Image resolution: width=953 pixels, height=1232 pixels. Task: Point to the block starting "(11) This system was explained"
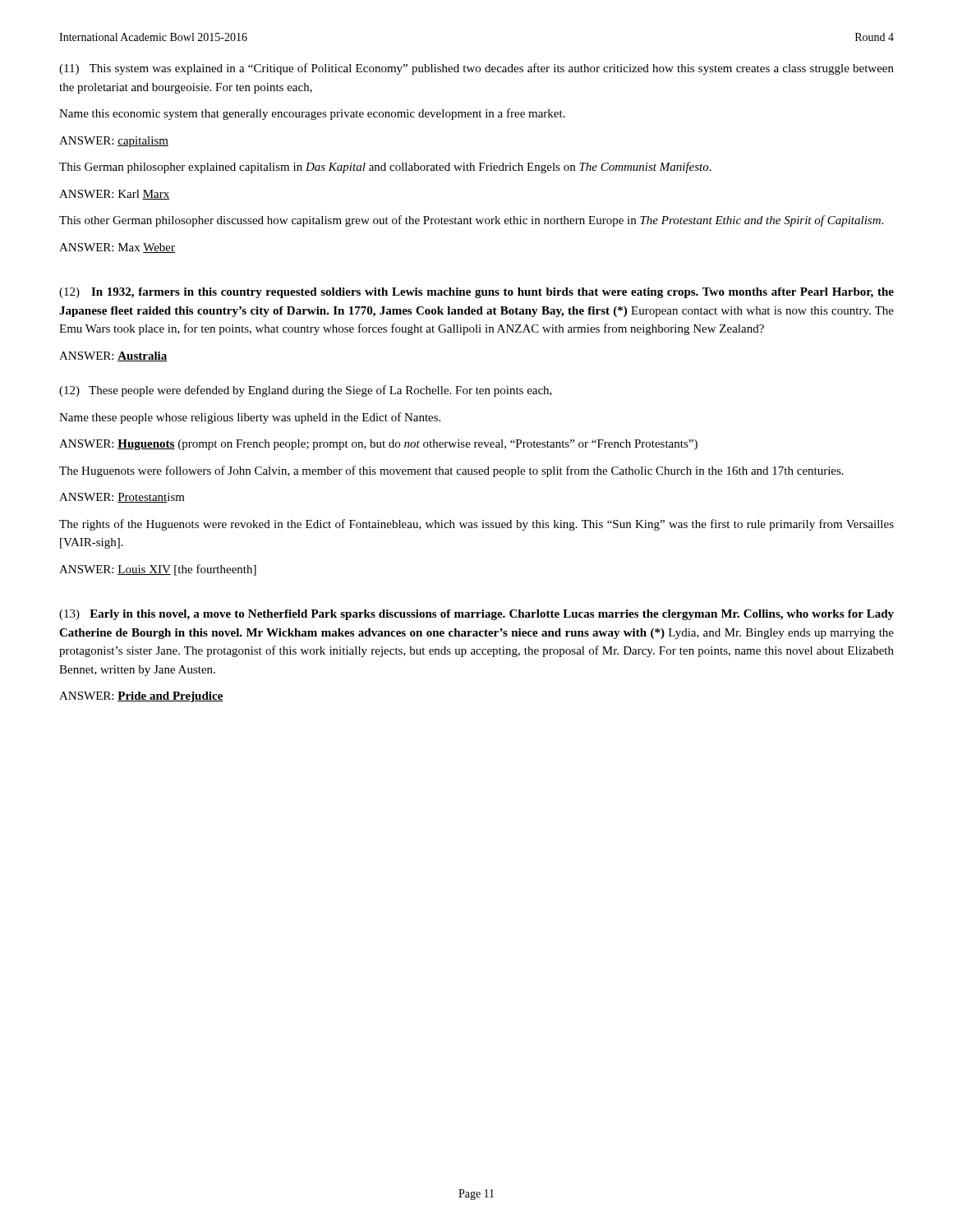476,78
